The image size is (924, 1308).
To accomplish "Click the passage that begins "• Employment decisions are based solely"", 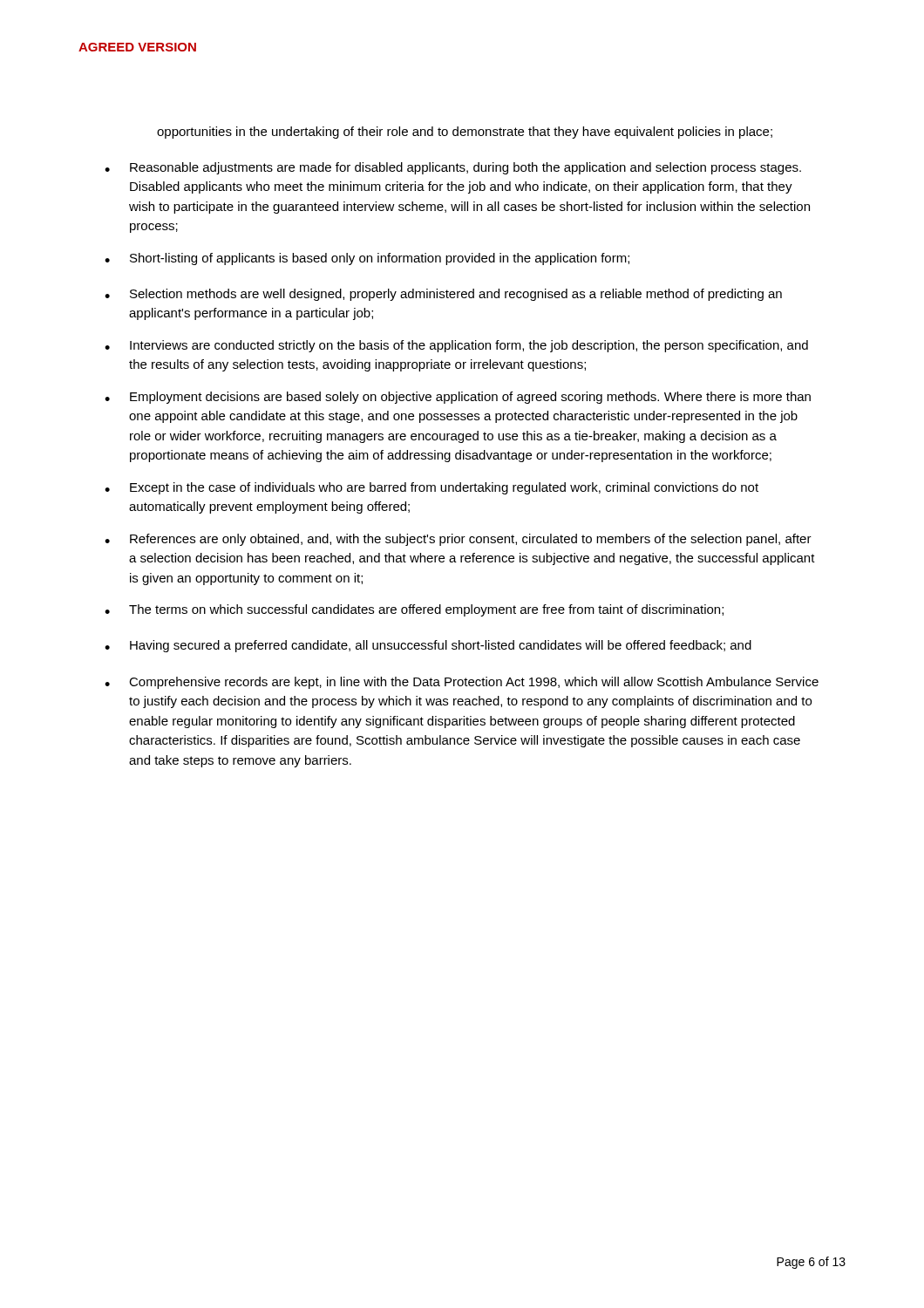I will [x=462, y=426].
